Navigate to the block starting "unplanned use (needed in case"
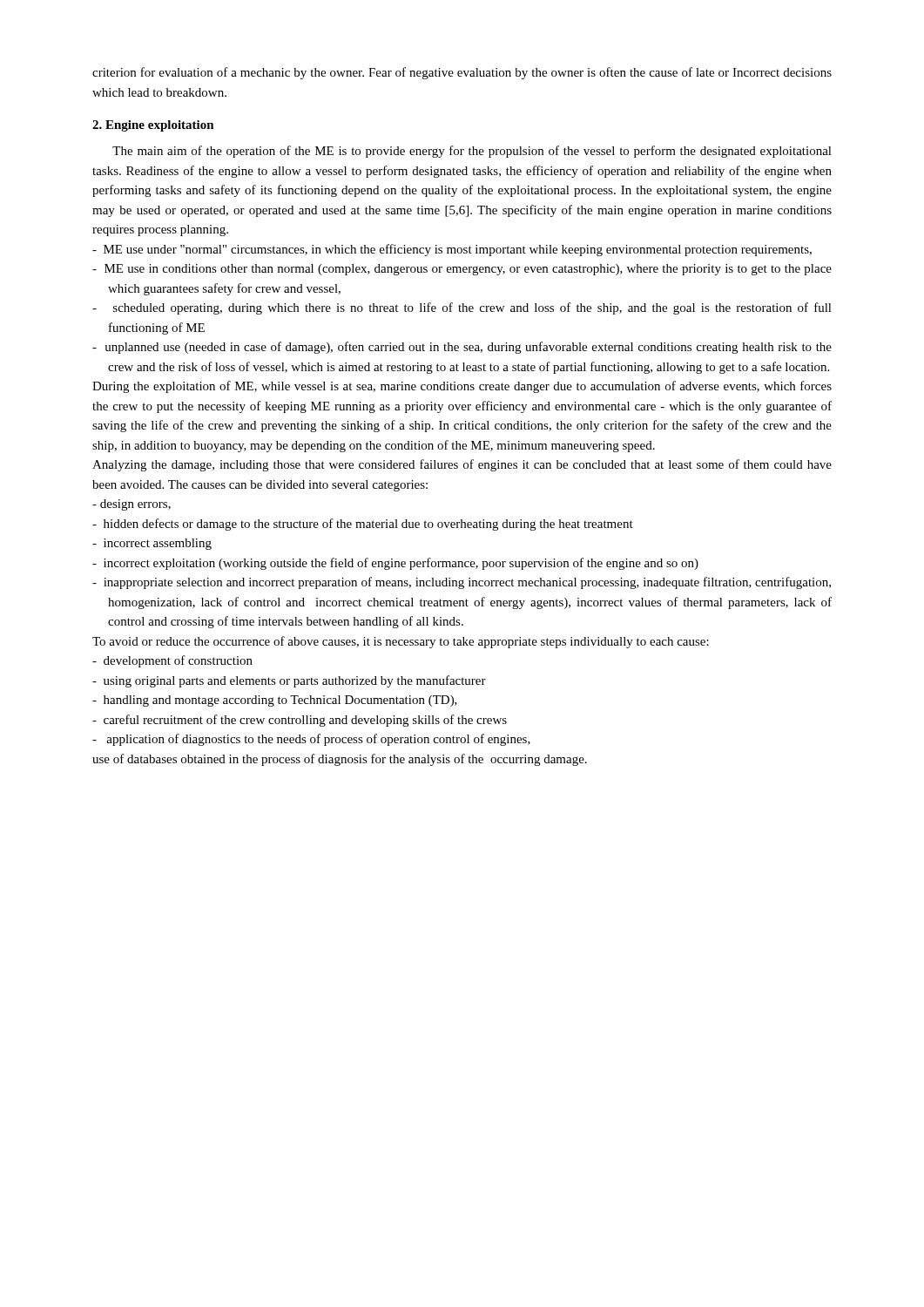Viewport: 924px width, 1307px height. point(462,357)
